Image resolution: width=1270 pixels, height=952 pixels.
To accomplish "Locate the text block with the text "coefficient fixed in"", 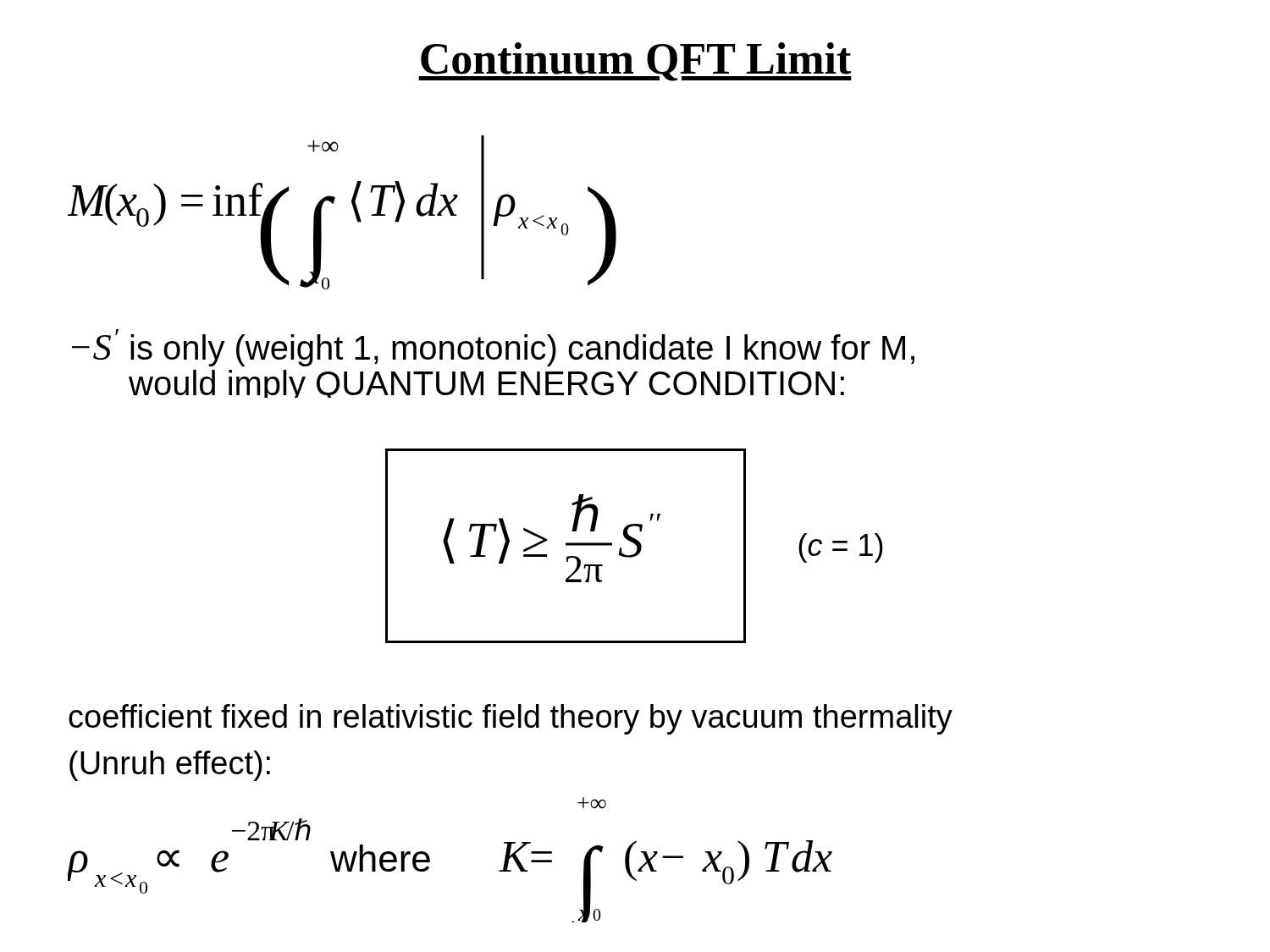I will (x=510, y=740).
